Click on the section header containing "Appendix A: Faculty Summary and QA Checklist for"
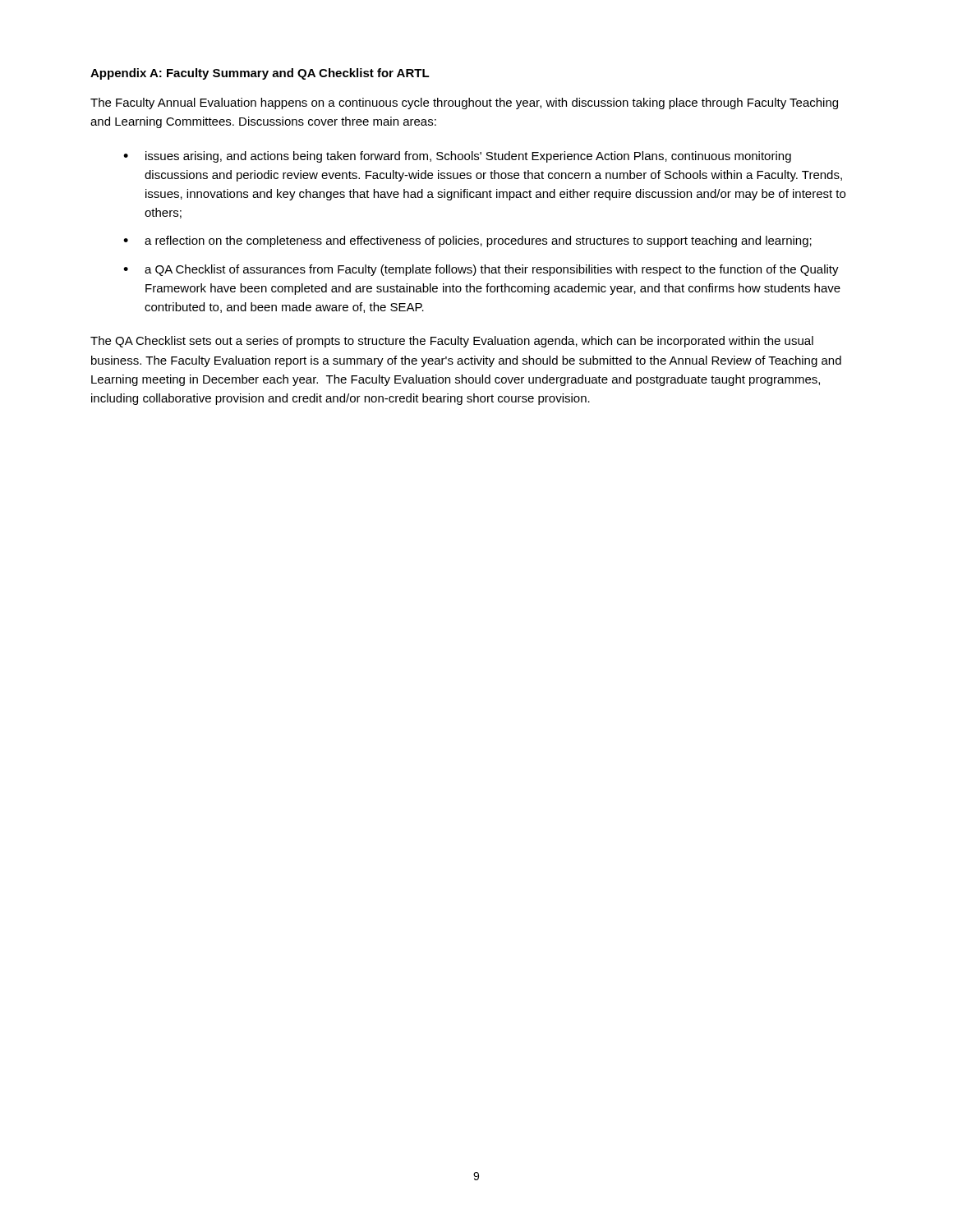The width and height of the screenshot is (953, 1232). point(260,73)
